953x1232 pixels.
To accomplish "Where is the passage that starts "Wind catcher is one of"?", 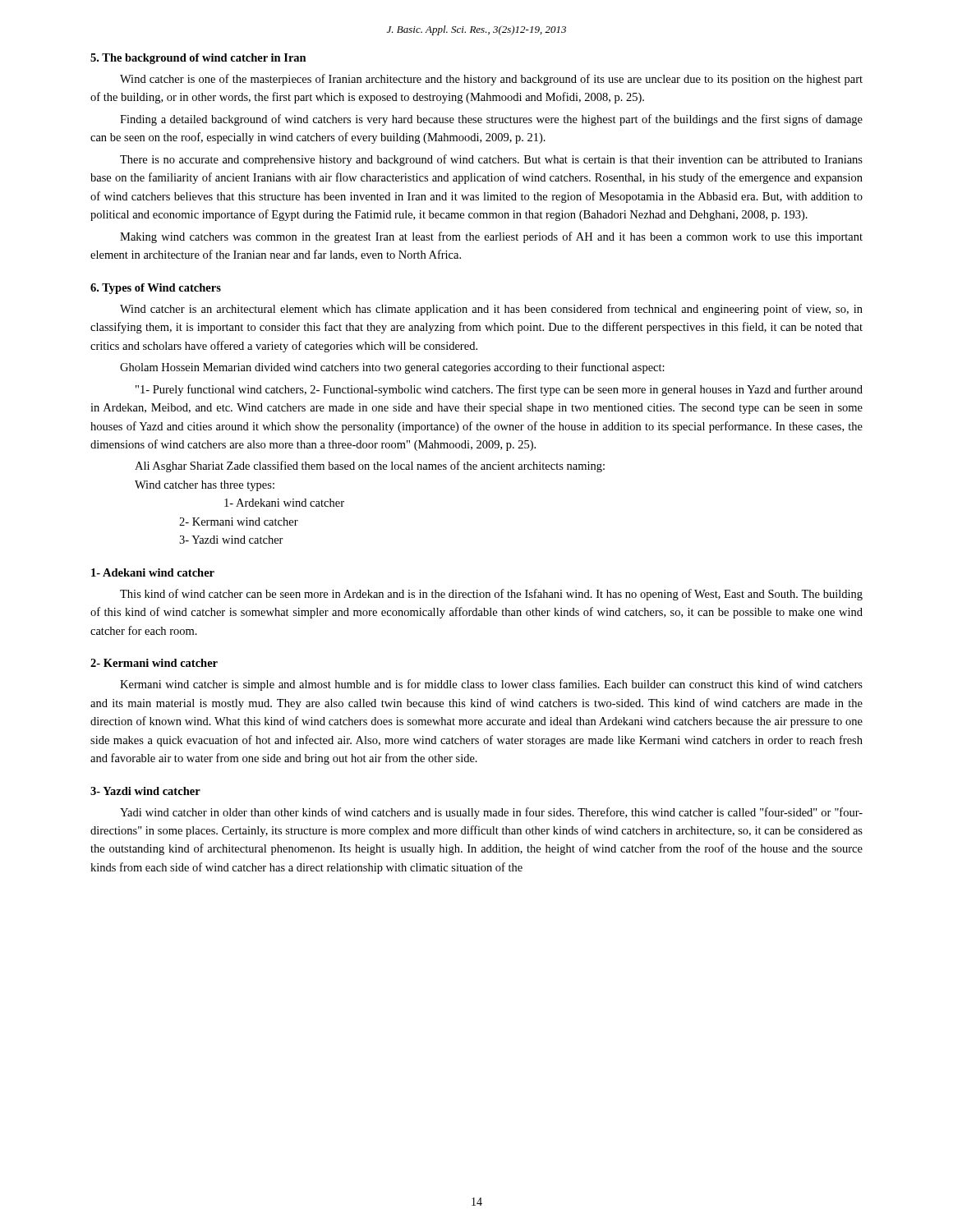I will pyautogui.click(x=476, y=88).
